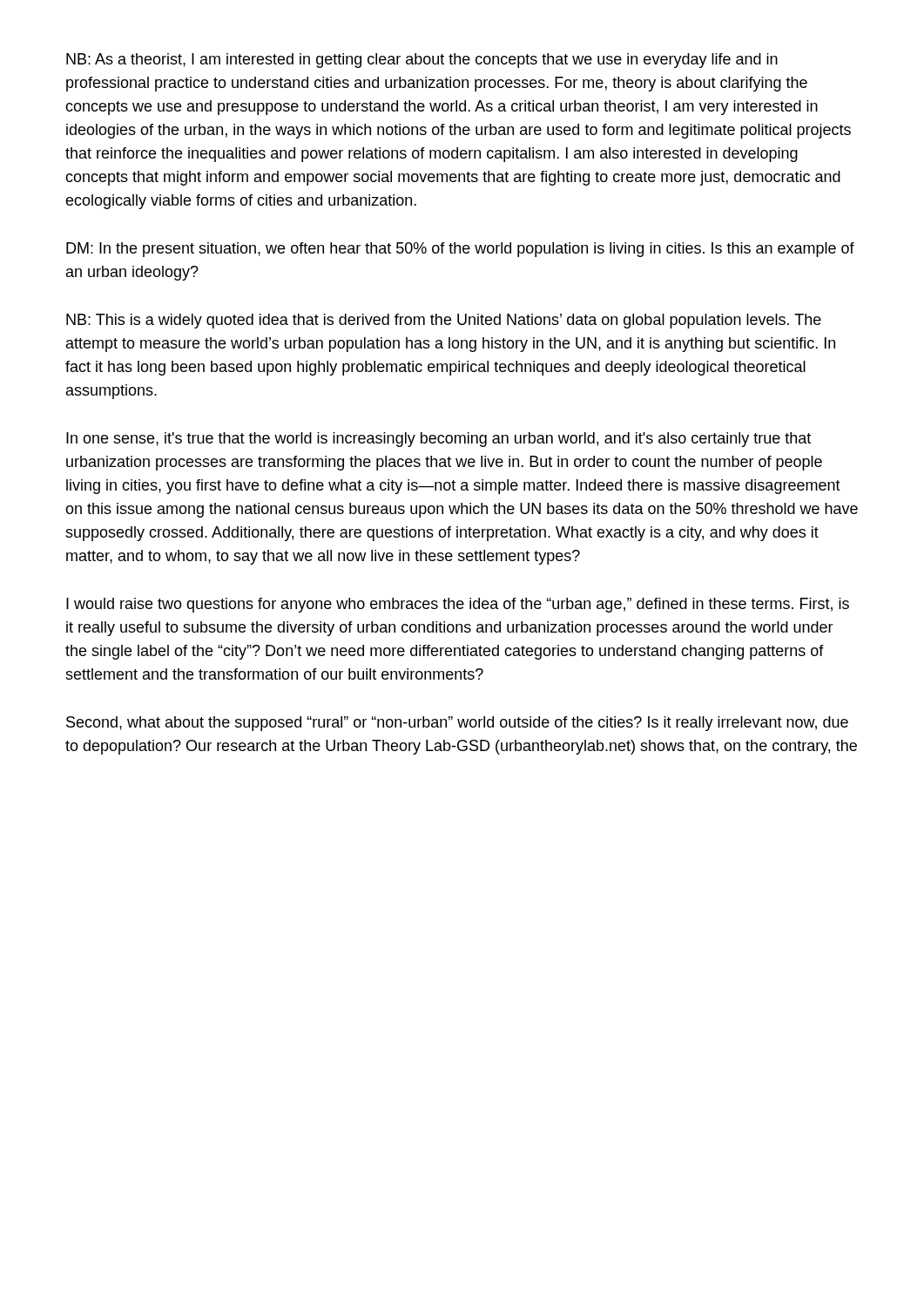Viewport: 924px width, 1307px height.
Task: Point to the element starting "In one sense, it's true that"
Action: pyautogui.click(x=462, y=497)
